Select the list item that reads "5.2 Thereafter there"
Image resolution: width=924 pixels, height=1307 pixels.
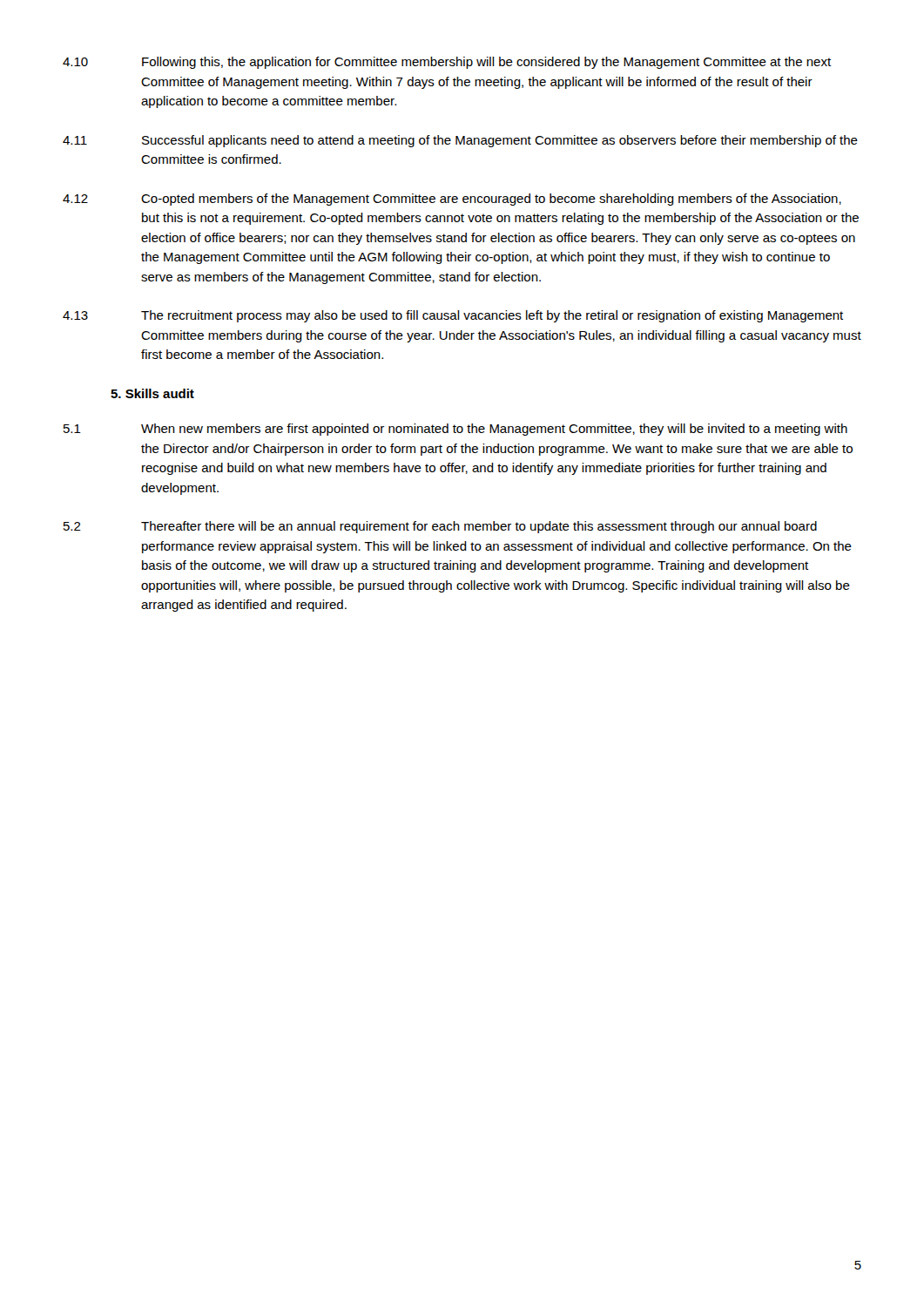coord(462,566)
